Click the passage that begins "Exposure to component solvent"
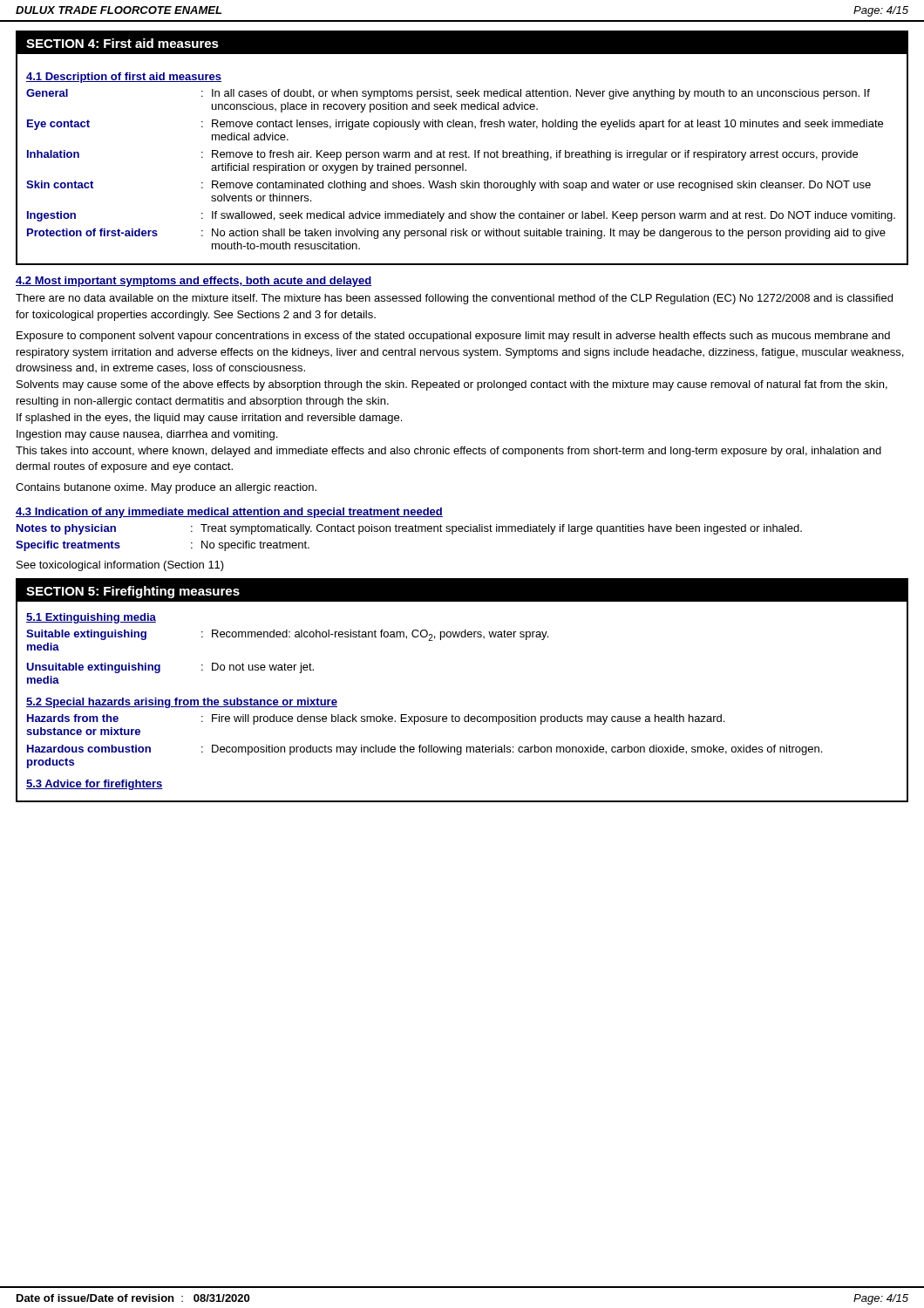This screenshot has height=1308, width=924. (453, 337)
